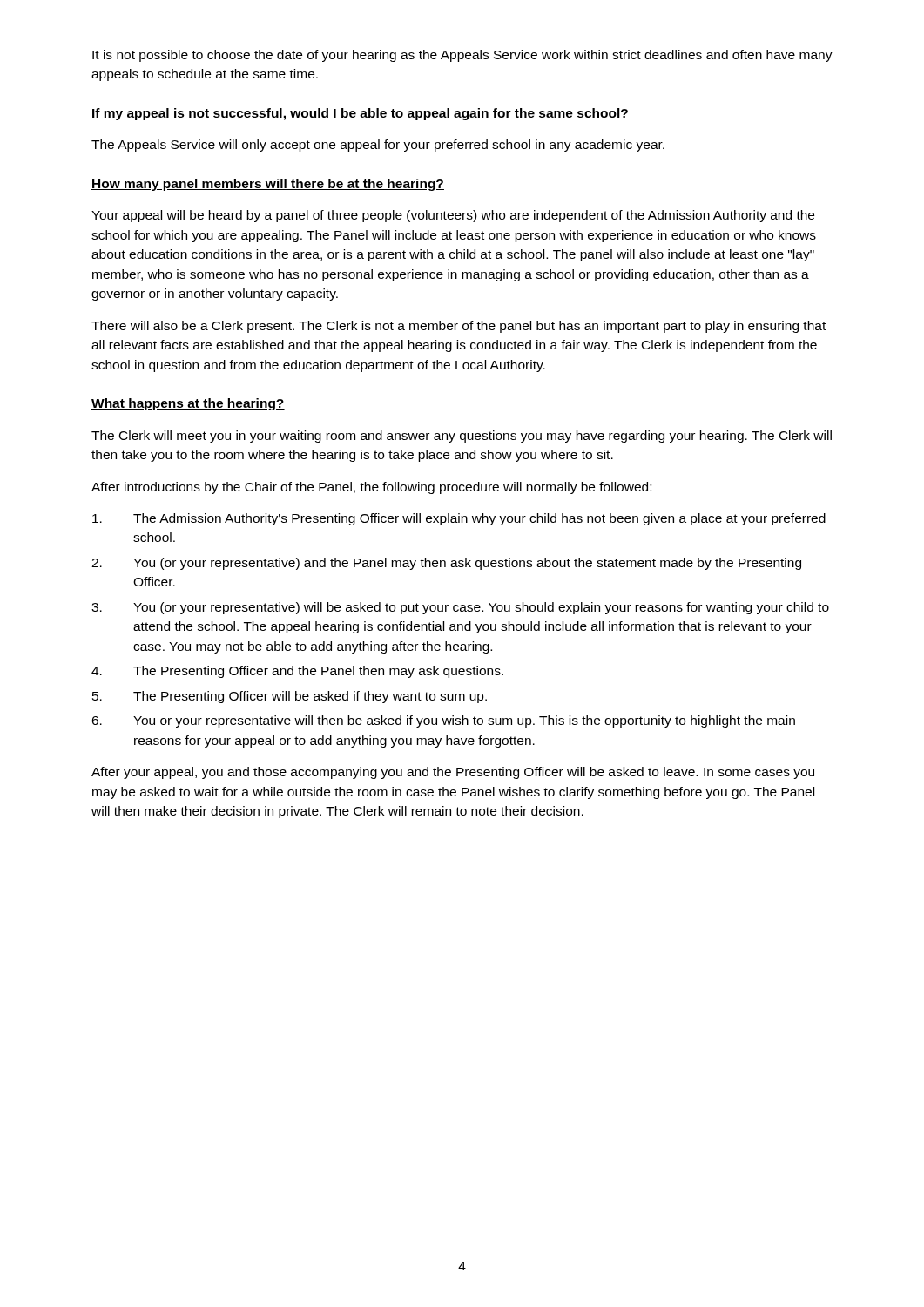Click on the text block that reads "Your appeal will be heard by"
Screen dimensions: 1307x924
point(454,254)
